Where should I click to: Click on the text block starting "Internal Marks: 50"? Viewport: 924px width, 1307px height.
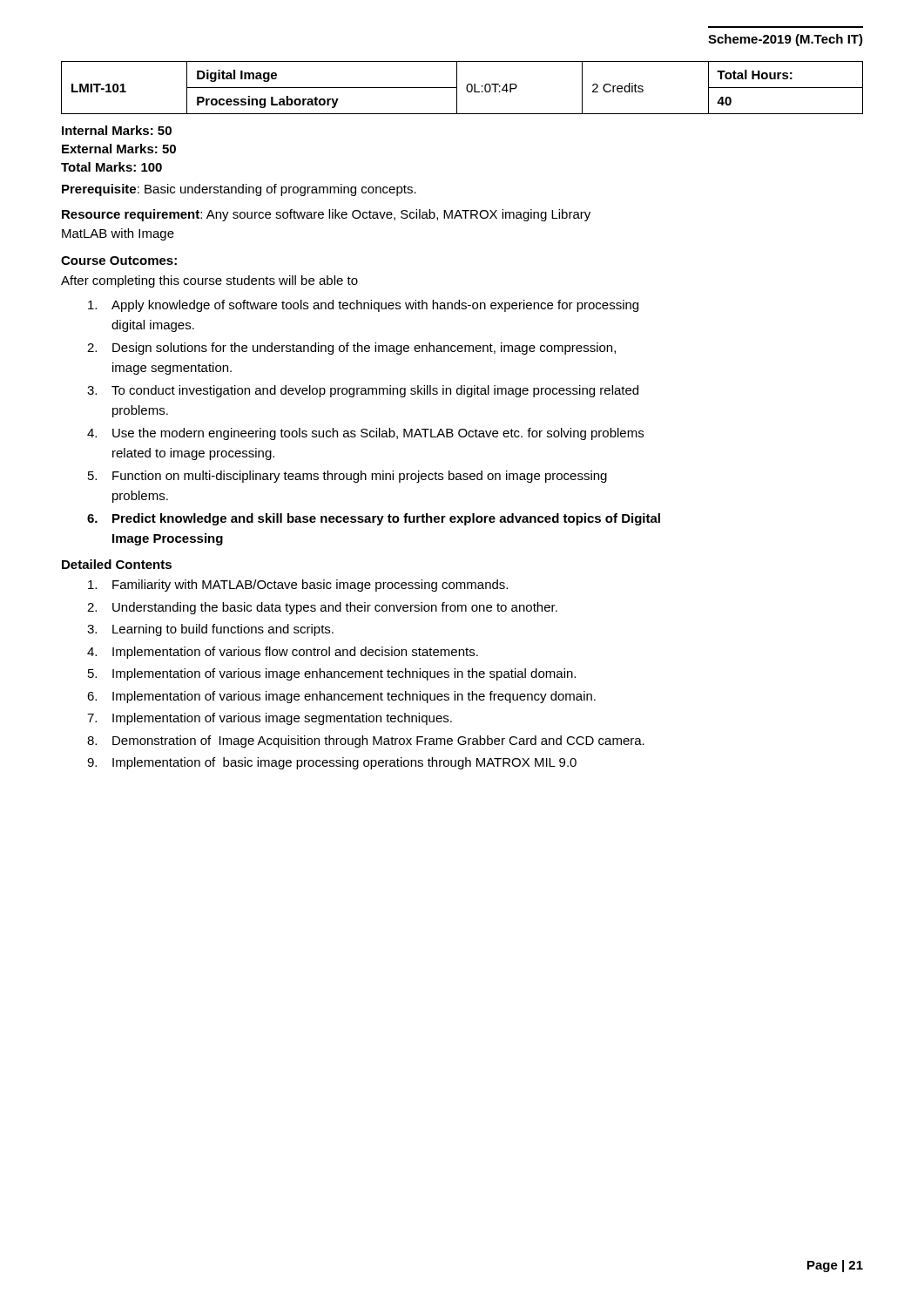[117, 130]
